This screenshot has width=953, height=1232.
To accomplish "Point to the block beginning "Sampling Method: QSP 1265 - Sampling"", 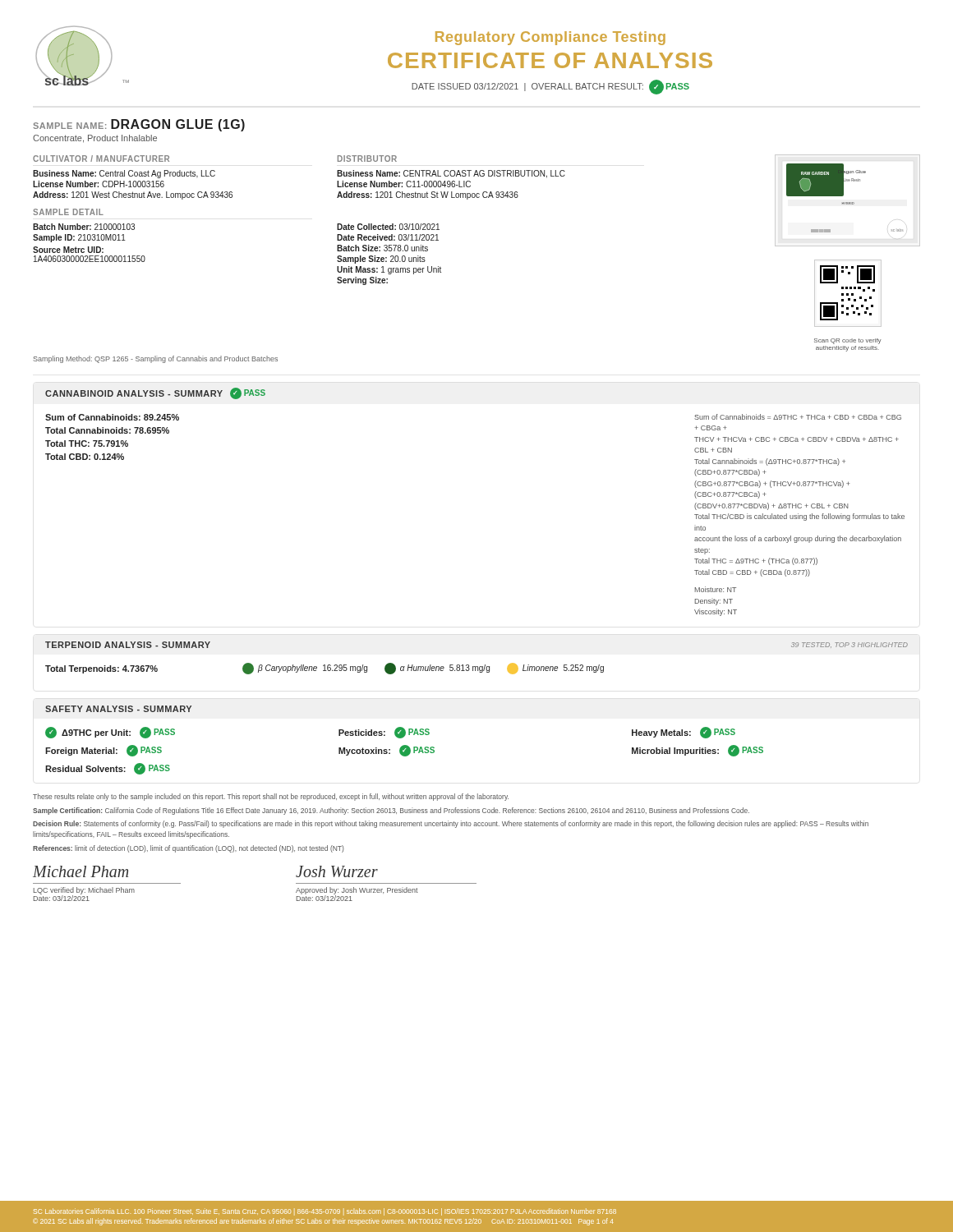I will pos(155,359).
